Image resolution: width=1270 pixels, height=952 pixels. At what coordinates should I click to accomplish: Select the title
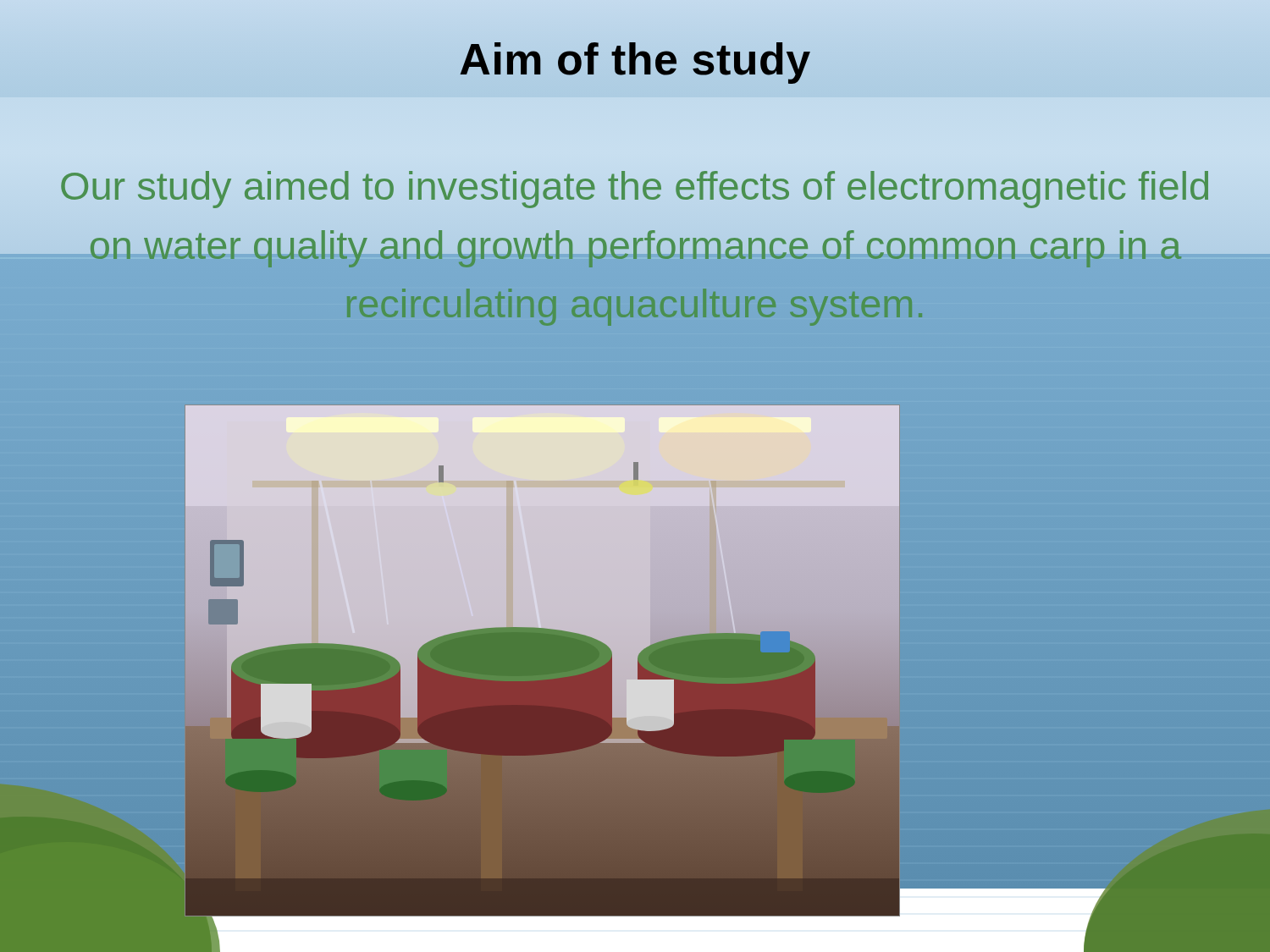(635, 58)
